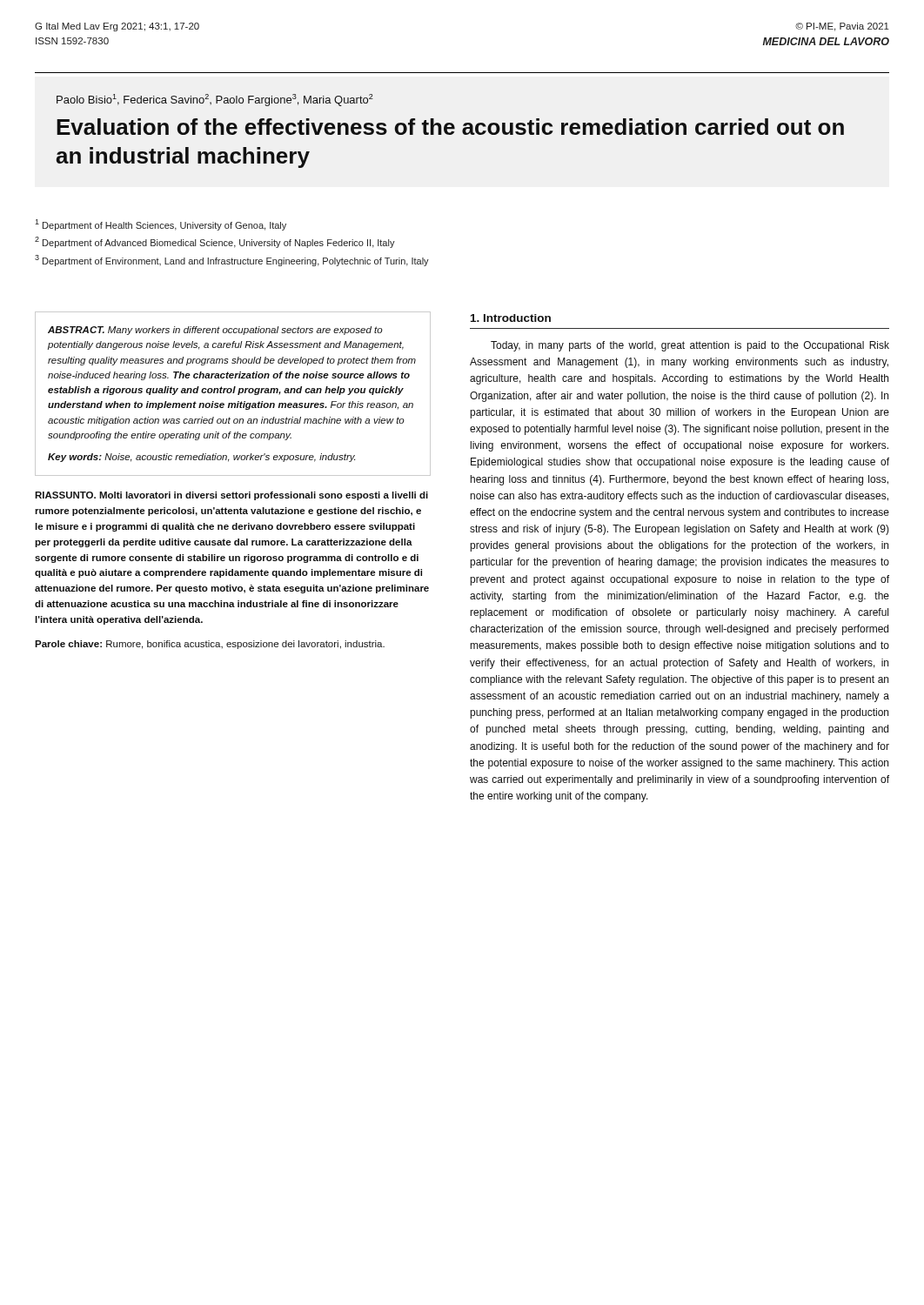The height and width of the screenshot is (1305, 924).
Task: Click where it says "Paolo Bisio1, Federica Savino2, Paolo Fargione3, Maria Quarto2"
Action: click(x=214, y=99)
